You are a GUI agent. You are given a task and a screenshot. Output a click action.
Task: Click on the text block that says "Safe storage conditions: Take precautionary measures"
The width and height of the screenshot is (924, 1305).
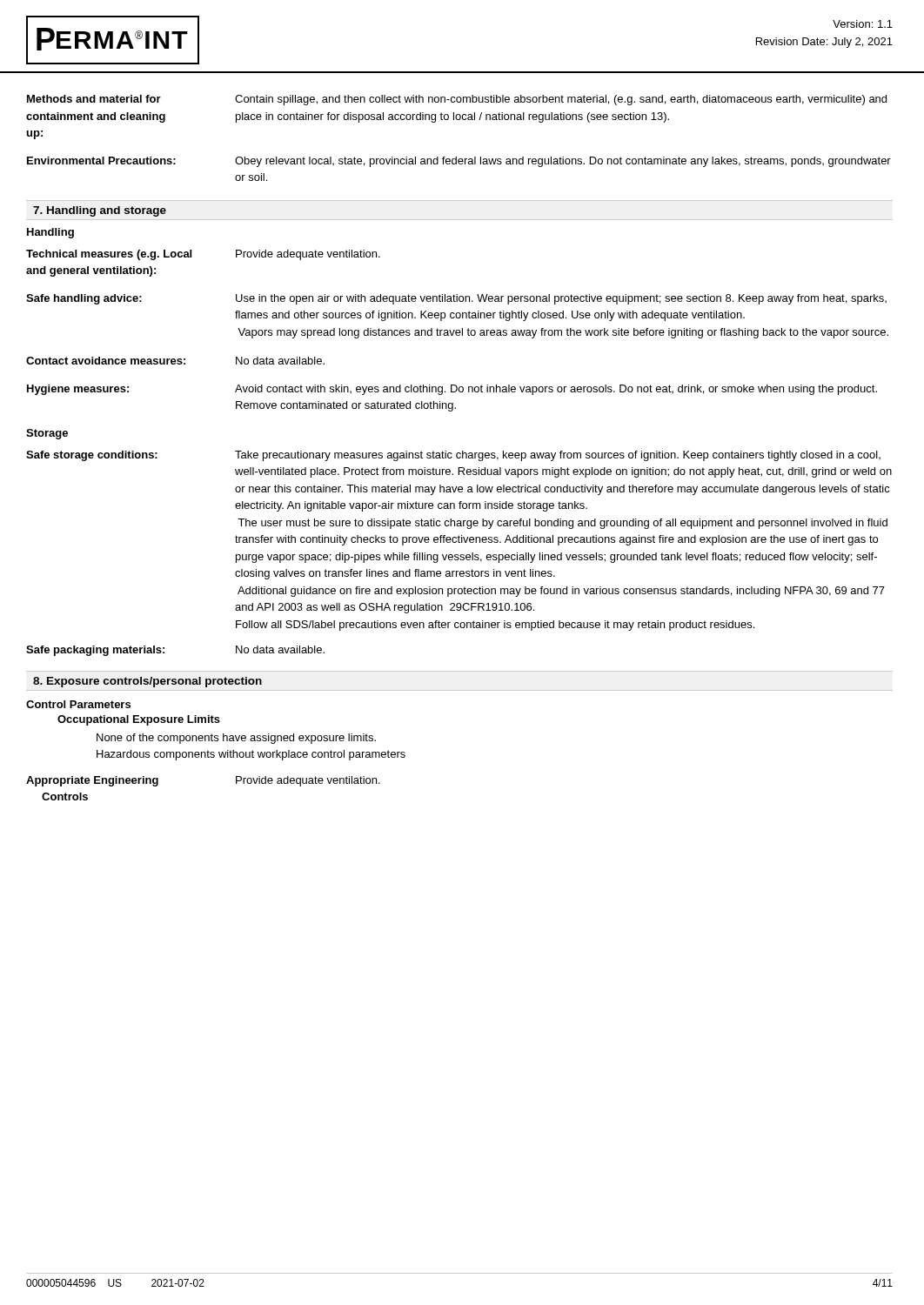tap(459, 539)
